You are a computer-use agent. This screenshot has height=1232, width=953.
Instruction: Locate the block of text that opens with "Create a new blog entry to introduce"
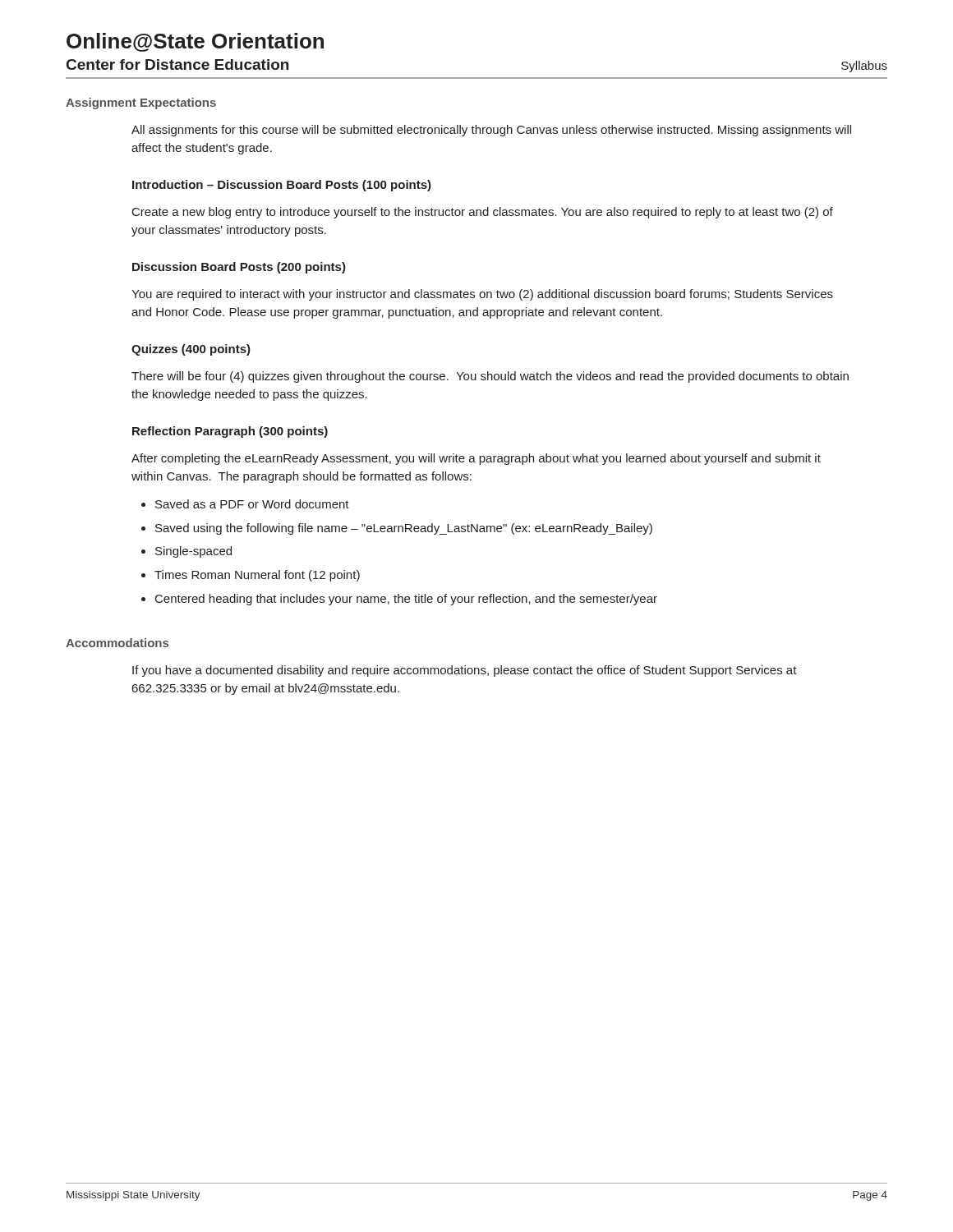pos(482,221)
